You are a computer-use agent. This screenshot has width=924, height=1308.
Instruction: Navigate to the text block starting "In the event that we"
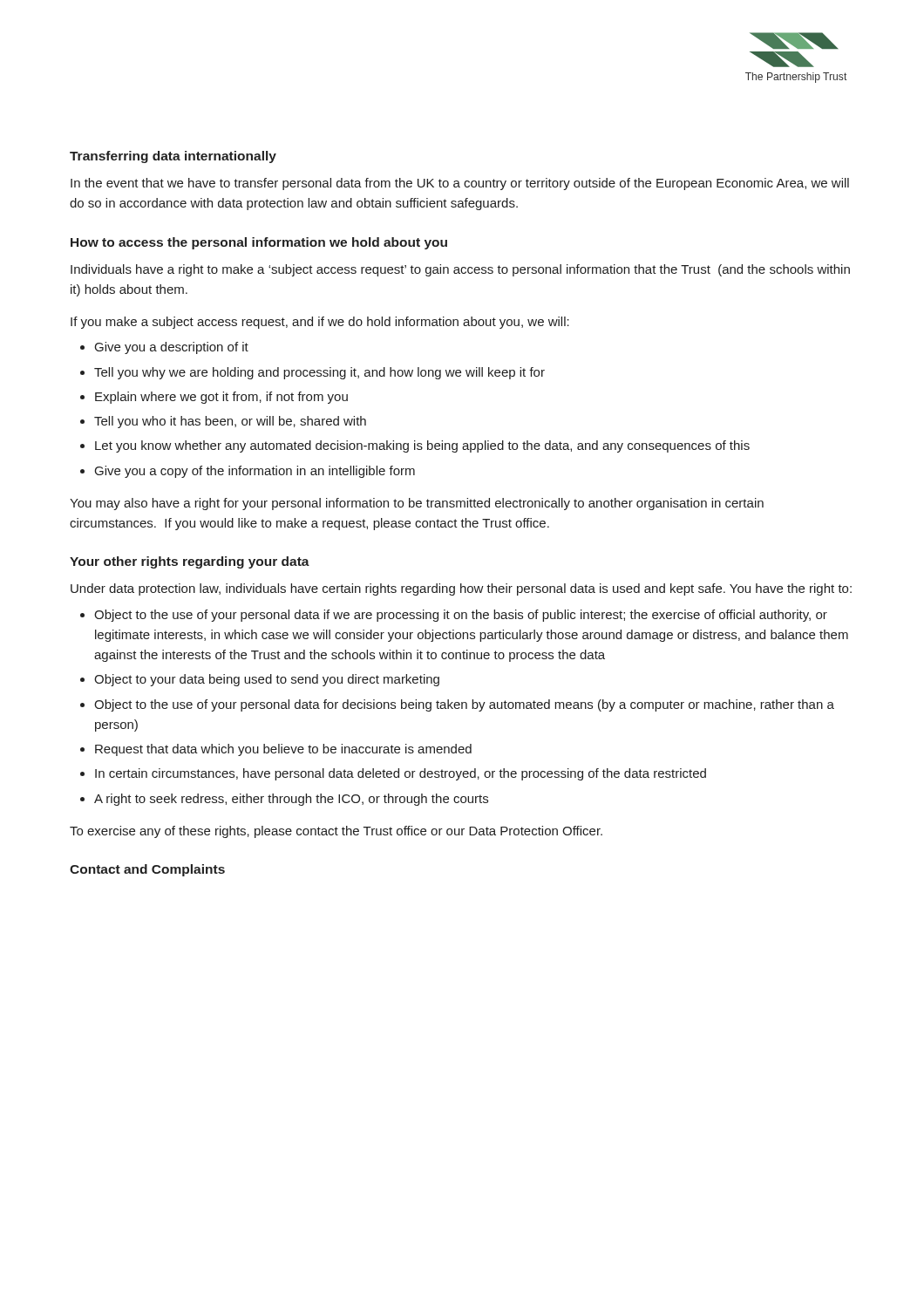click(x=460, y=193)
